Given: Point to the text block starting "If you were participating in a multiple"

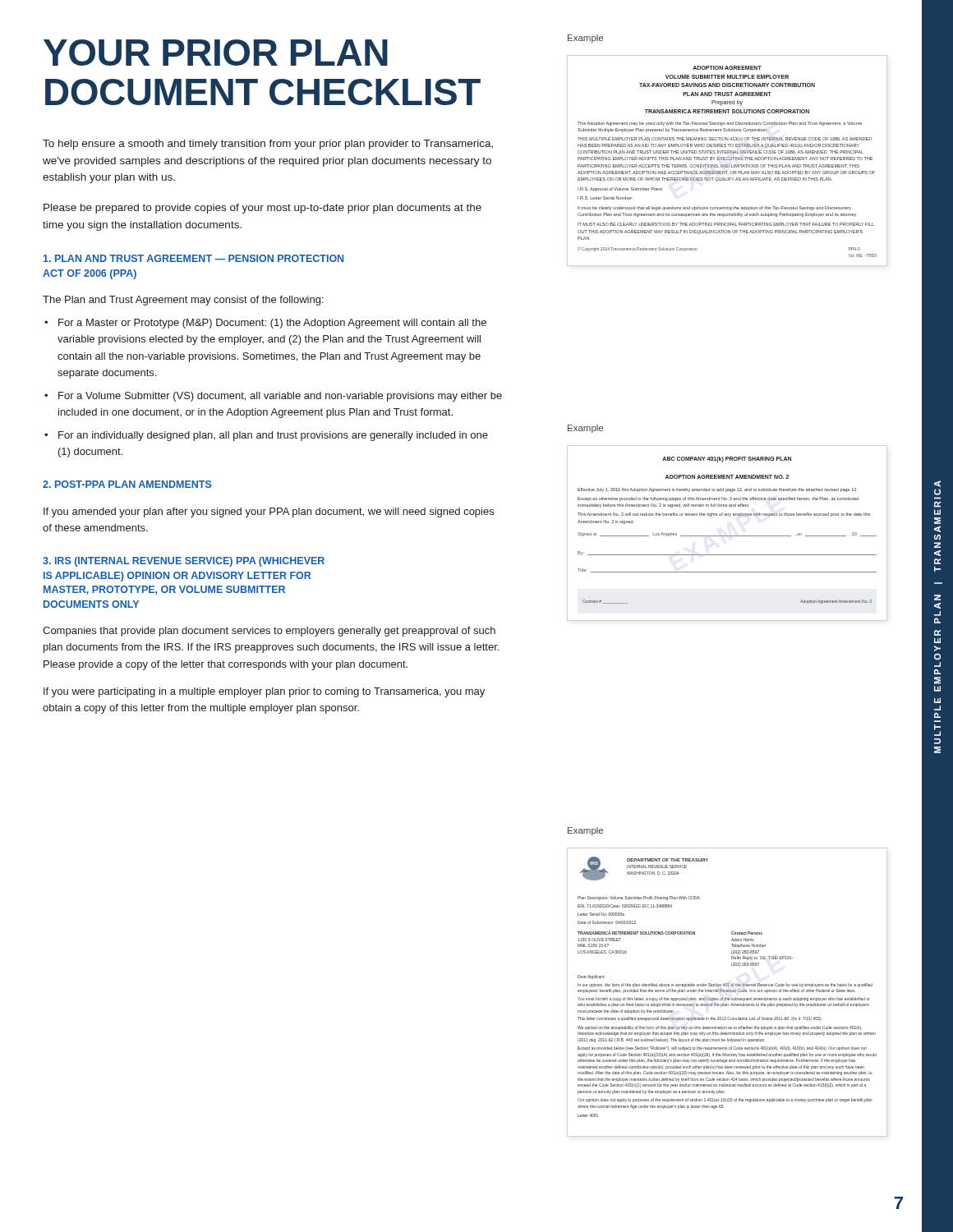Looking at the screenshot, I should click(273, 700).
